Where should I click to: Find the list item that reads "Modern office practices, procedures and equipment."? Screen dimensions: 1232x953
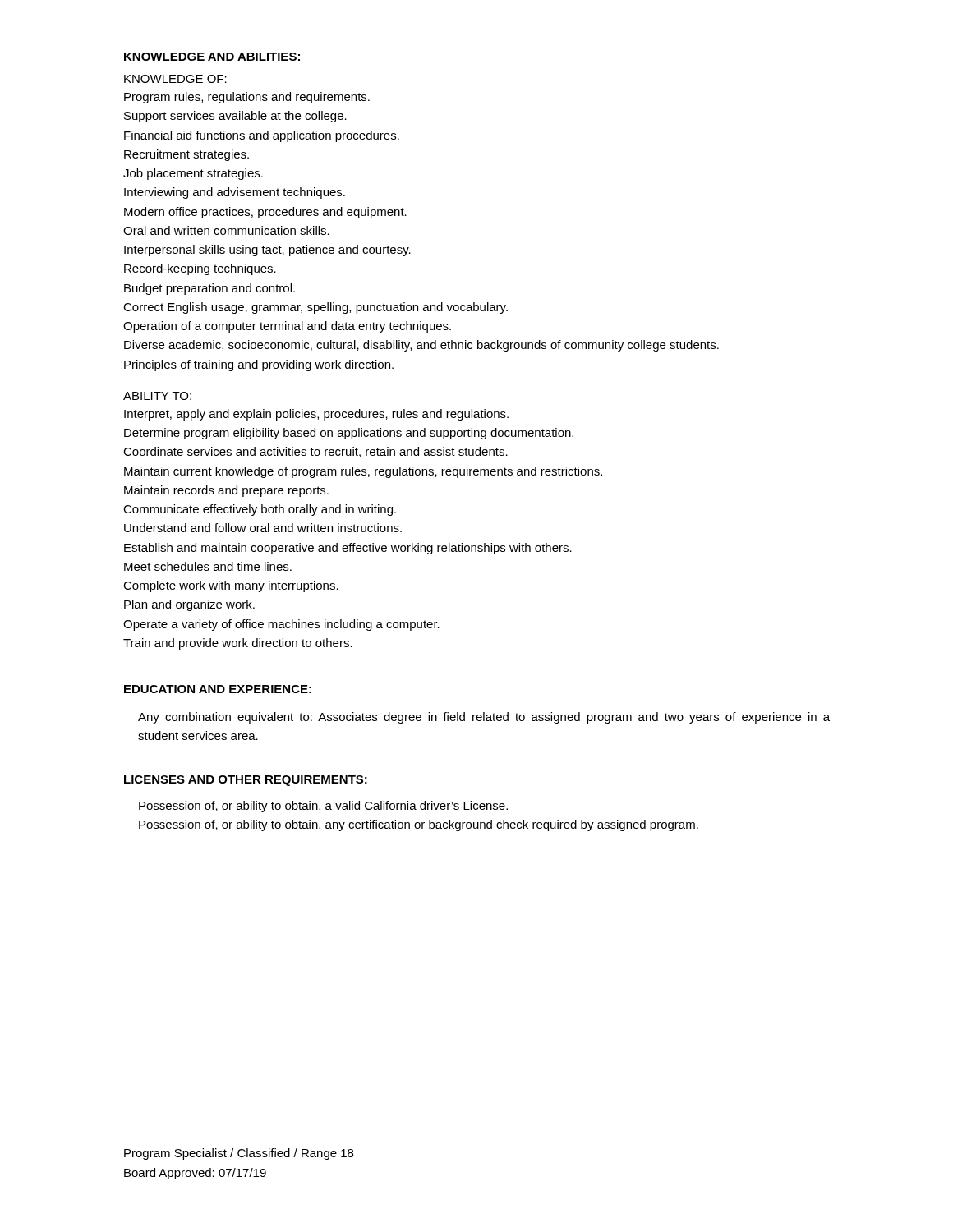point(265,211)
